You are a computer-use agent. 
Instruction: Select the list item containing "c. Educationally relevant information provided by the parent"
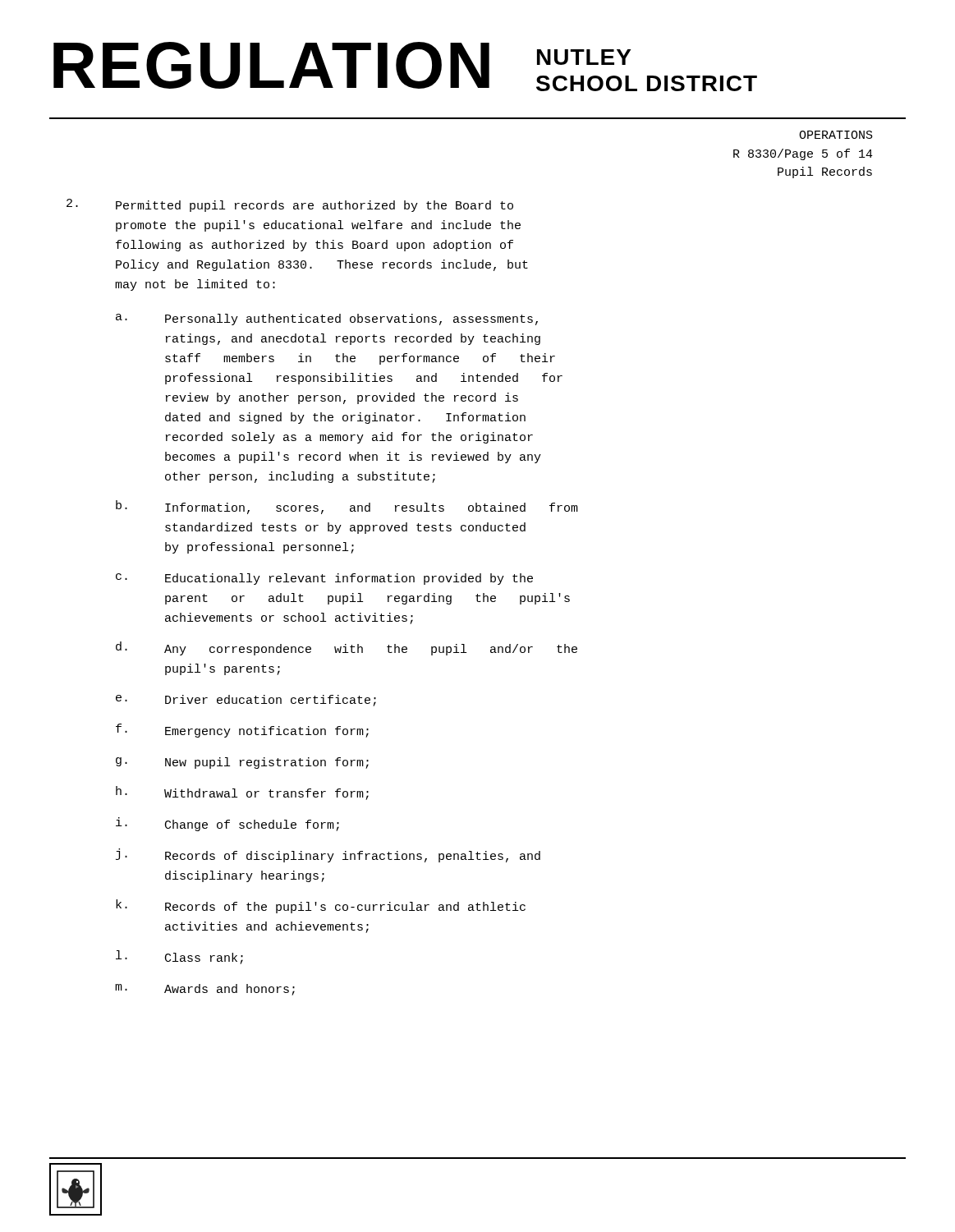(343, 600)
